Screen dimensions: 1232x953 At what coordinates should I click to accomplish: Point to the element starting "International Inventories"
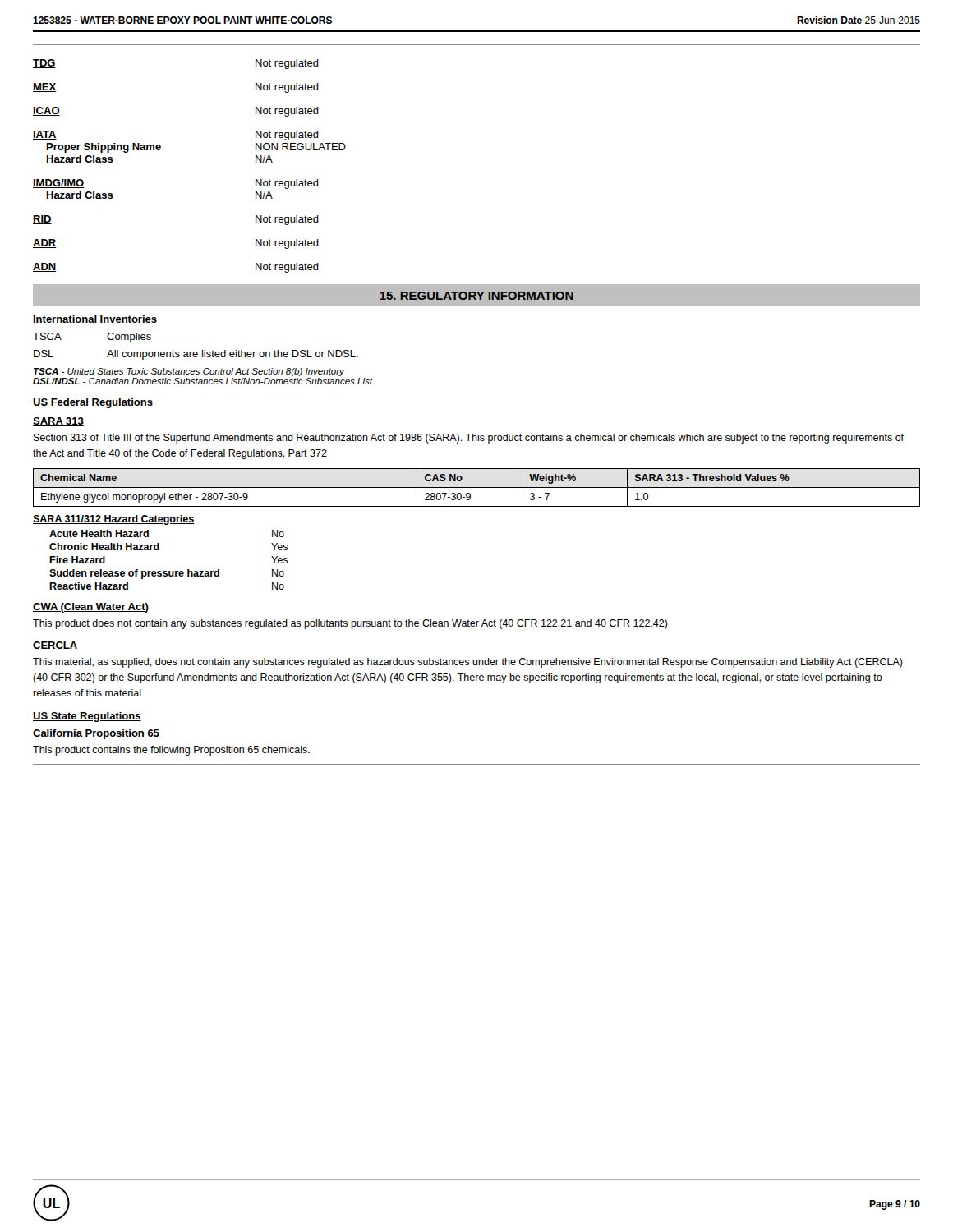point(95,319)
